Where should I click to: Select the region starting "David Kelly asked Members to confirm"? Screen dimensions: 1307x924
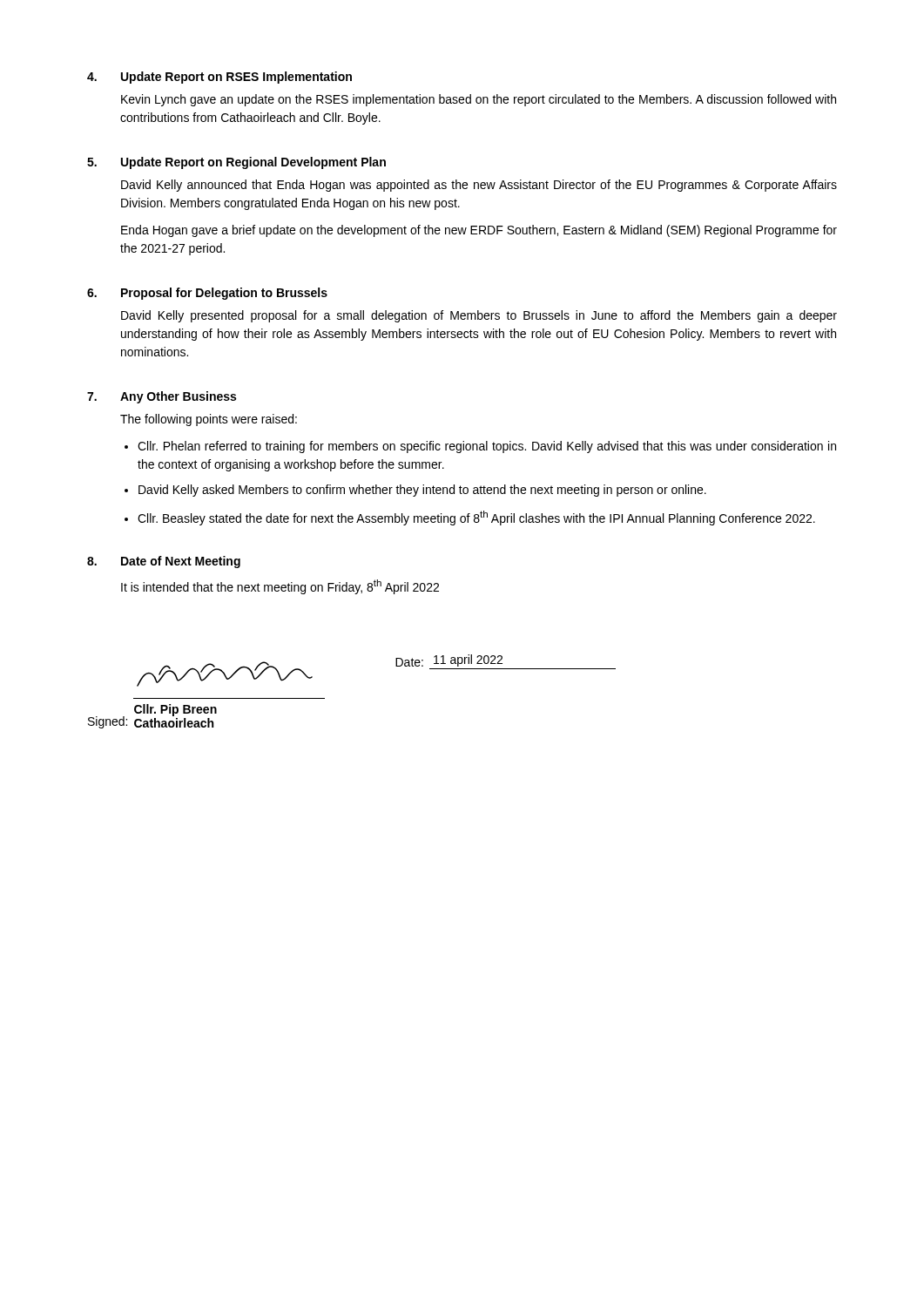(422, 490)
